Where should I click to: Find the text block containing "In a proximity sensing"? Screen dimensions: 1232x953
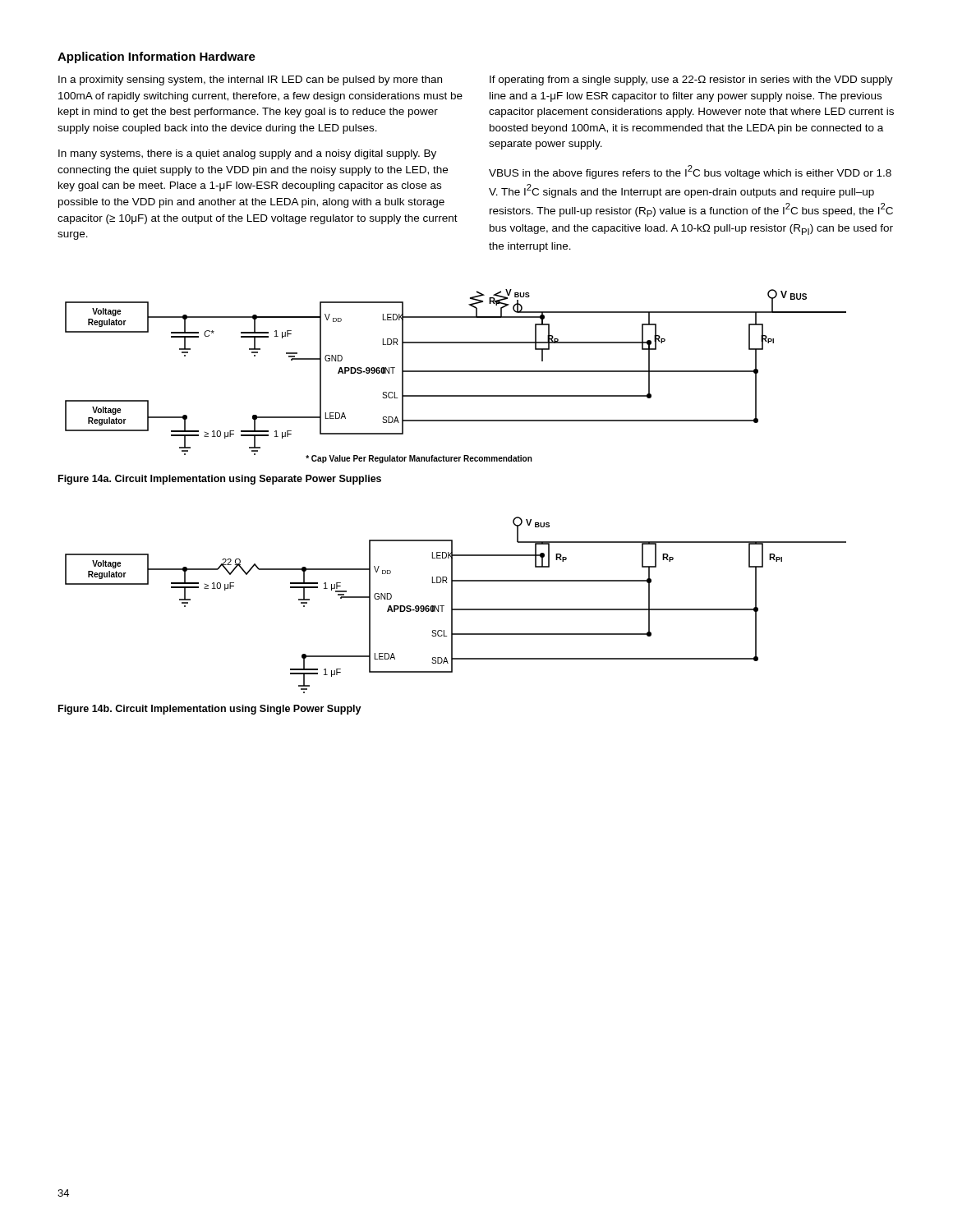coord(261,157)
